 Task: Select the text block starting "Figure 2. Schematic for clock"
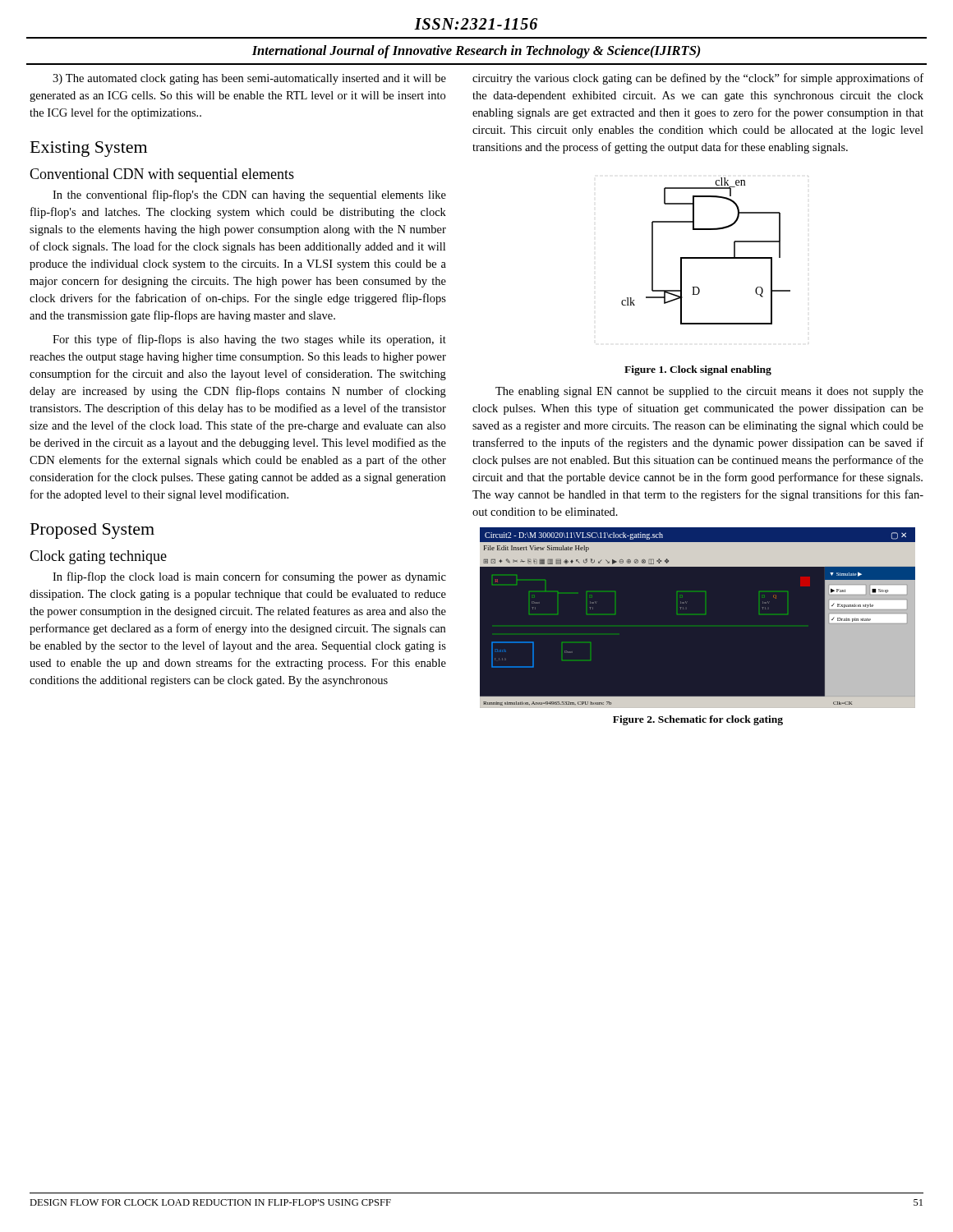pos(698,719)
